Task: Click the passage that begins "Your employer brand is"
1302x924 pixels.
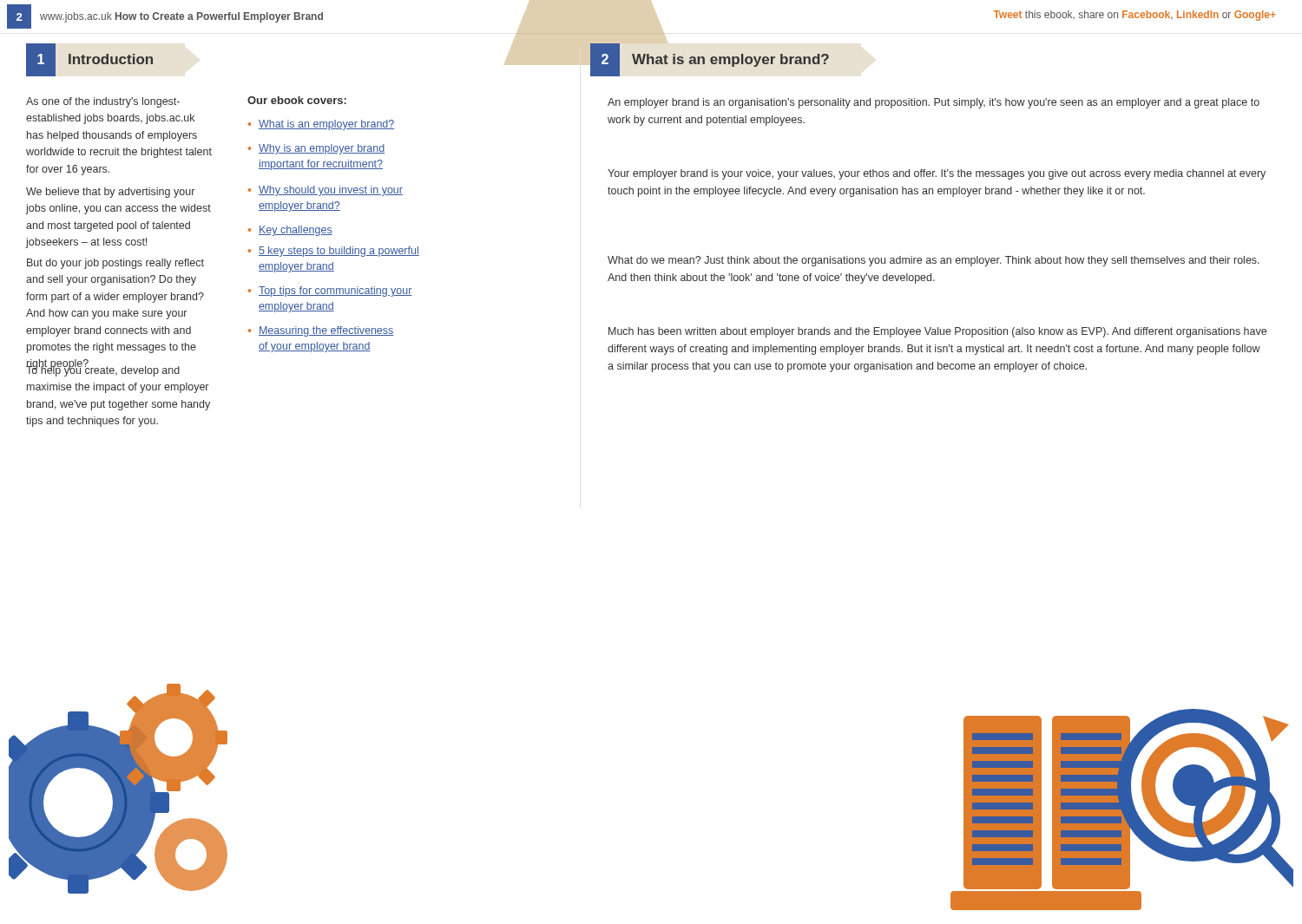Action: click(937, 182)
